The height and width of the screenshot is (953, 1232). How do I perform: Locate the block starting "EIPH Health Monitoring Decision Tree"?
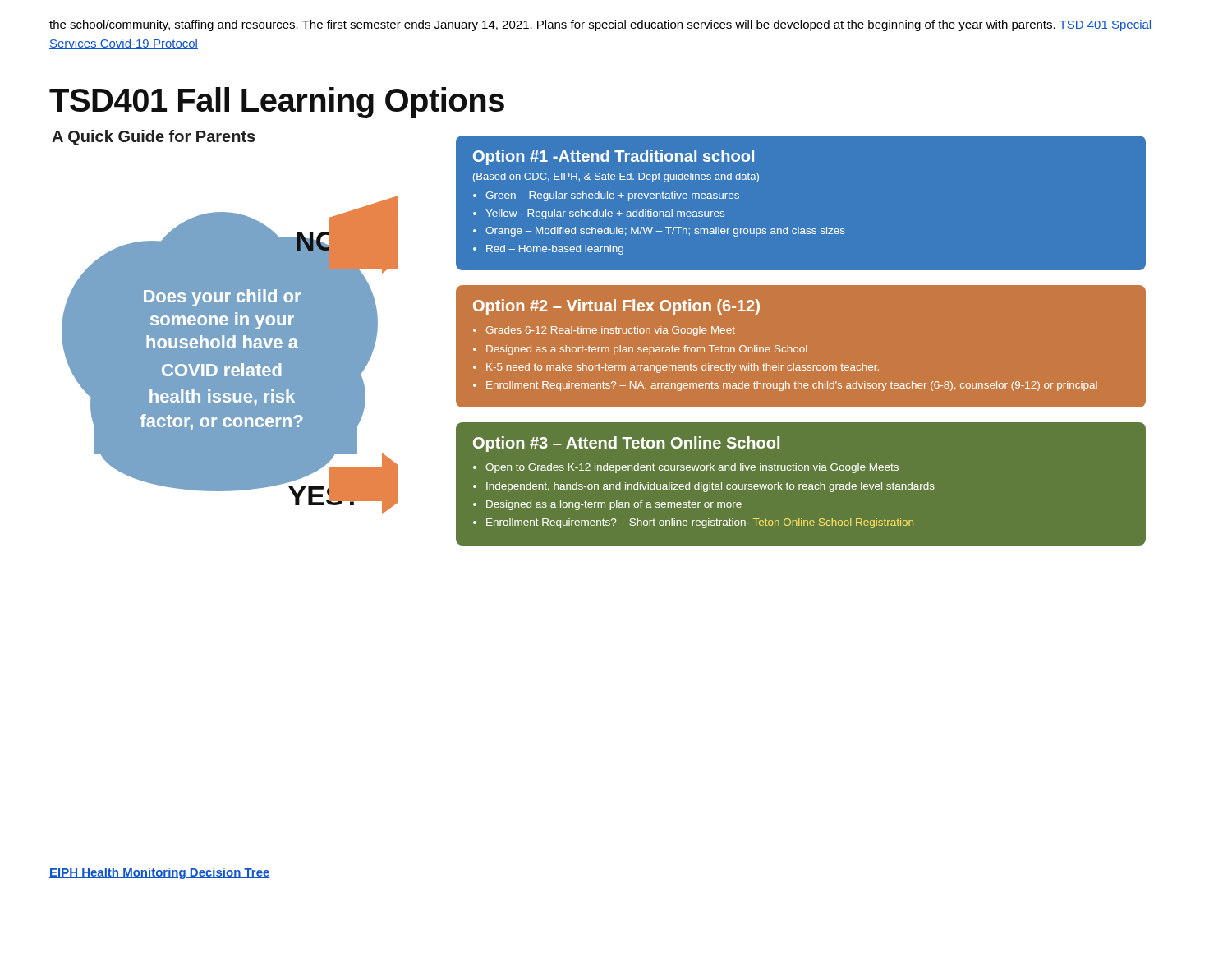159,872
